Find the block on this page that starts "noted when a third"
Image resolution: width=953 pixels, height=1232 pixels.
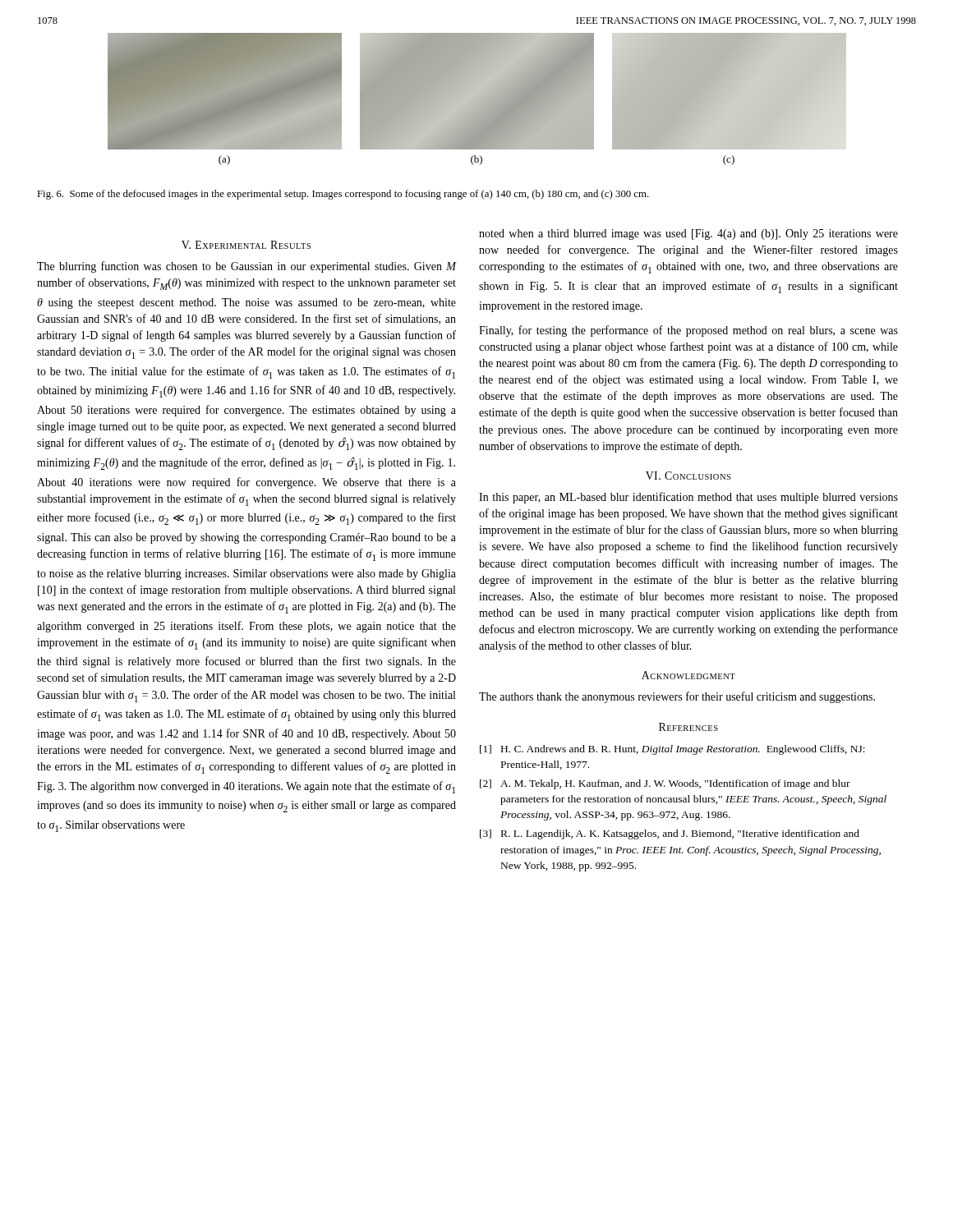[x=688, y=270]
